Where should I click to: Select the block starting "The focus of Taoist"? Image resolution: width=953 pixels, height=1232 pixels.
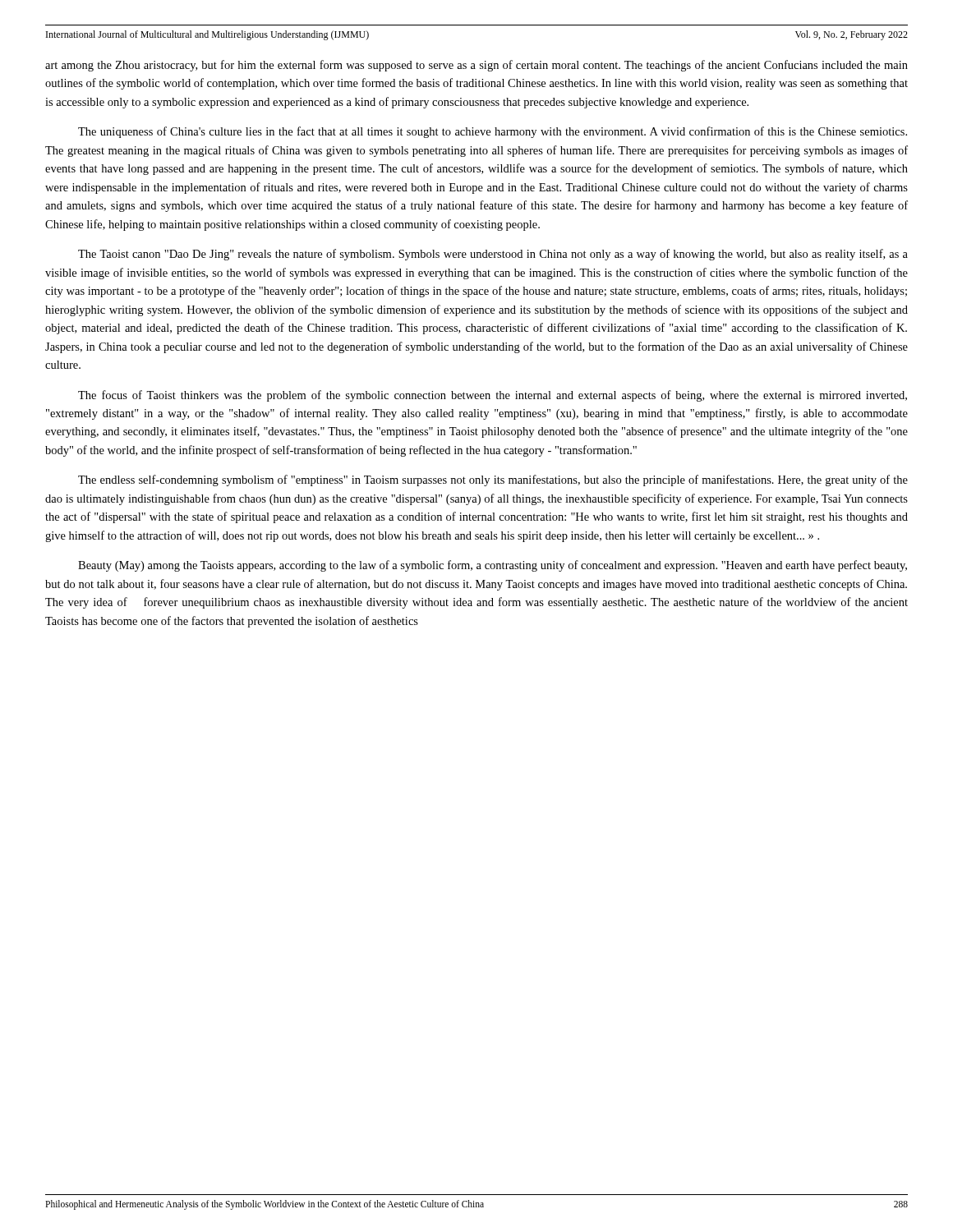[476, 423]
